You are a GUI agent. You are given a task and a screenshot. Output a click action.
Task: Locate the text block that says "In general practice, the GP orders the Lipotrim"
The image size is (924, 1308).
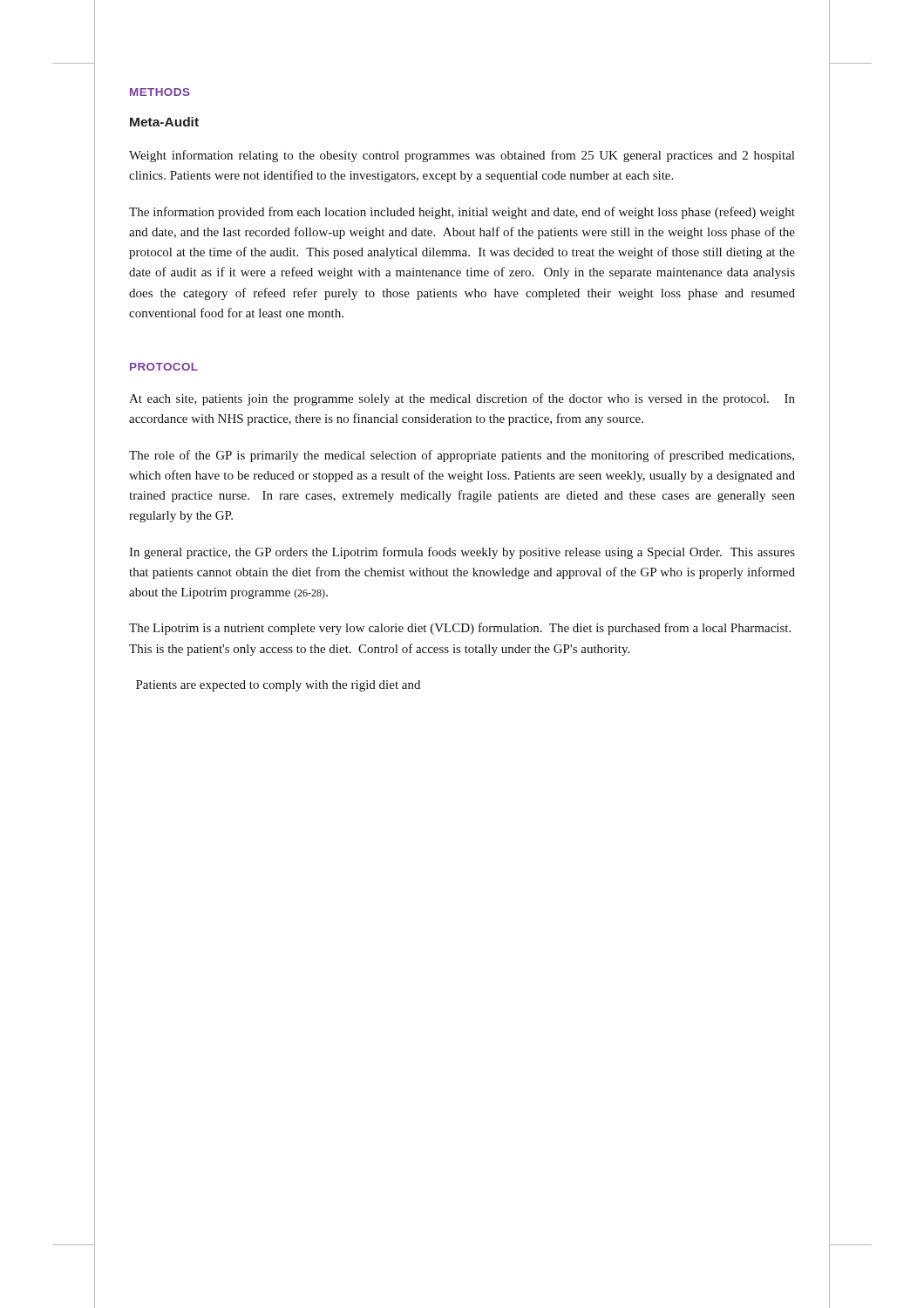pyautogui.click(x=462, y=572)
